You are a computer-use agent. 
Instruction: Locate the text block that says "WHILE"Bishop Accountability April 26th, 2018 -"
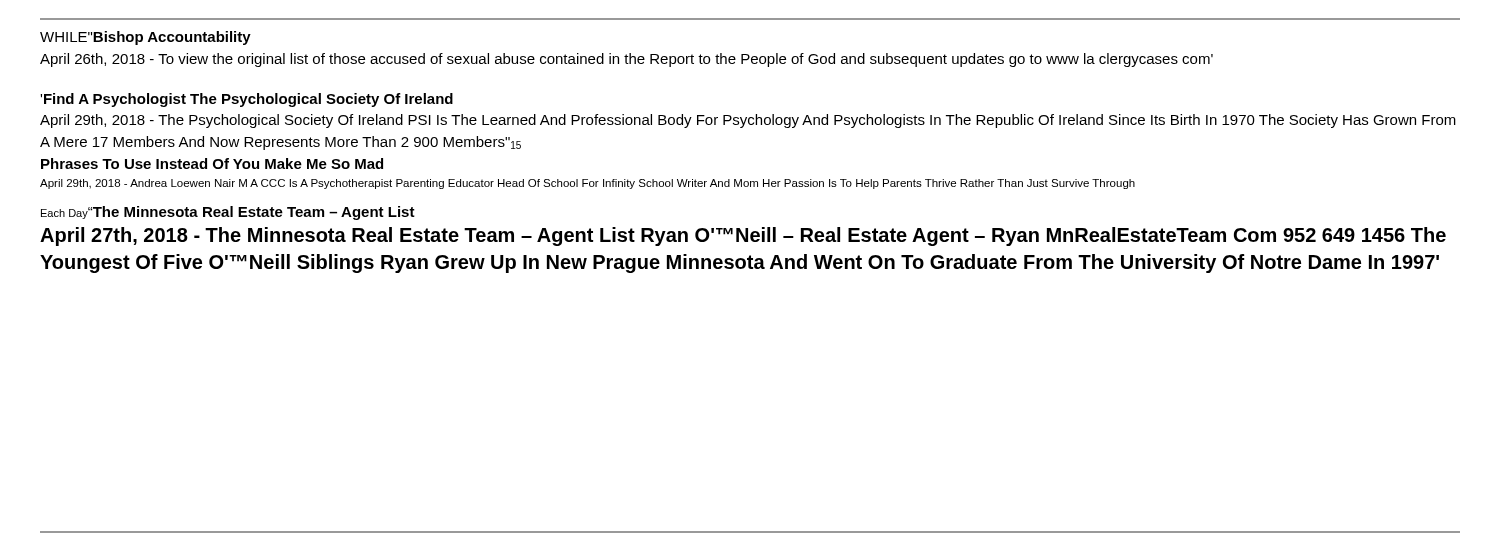pyautogui.click(x=750, y=48)
